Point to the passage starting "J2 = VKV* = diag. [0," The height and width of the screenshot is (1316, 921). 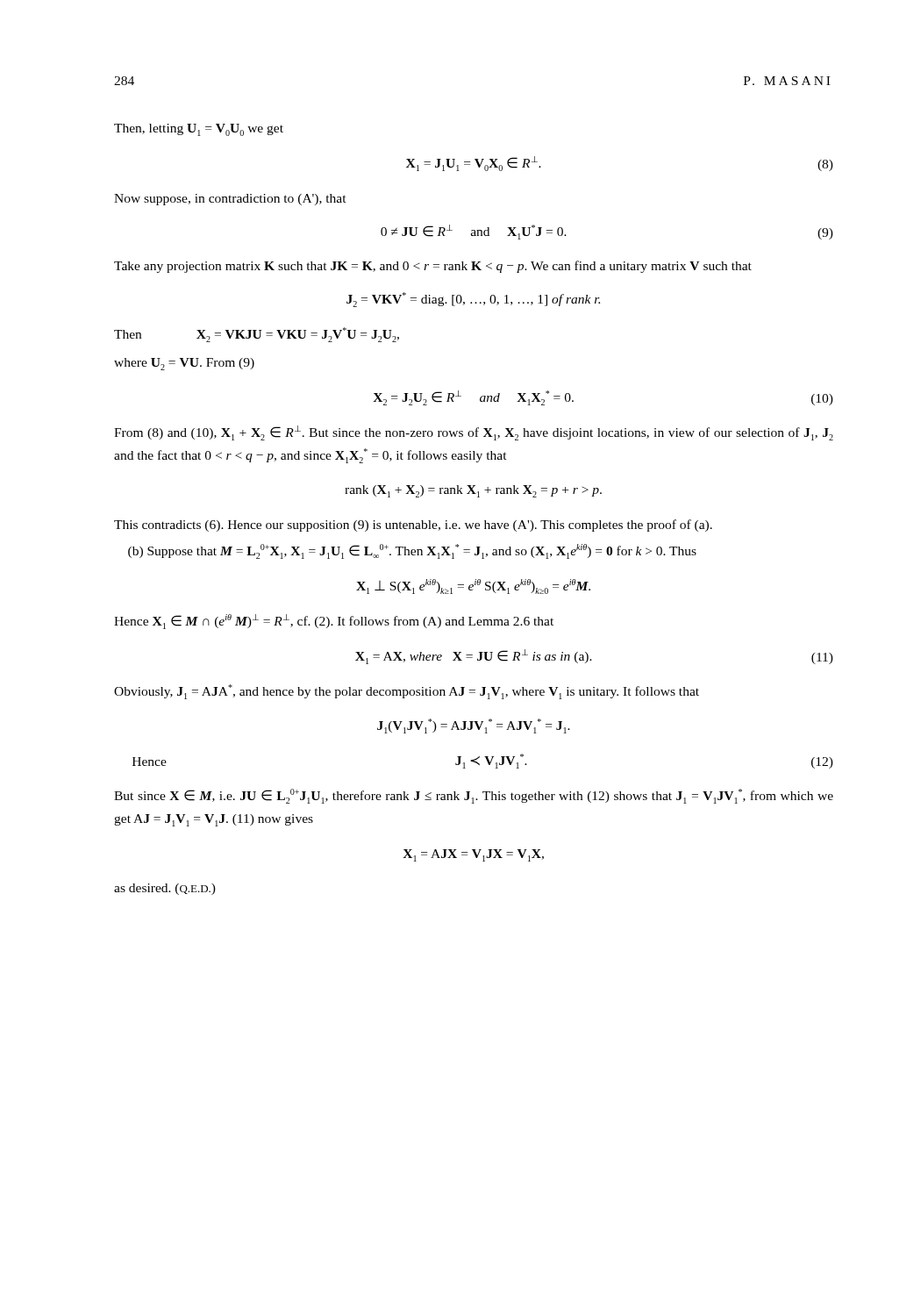coord(474,300)
